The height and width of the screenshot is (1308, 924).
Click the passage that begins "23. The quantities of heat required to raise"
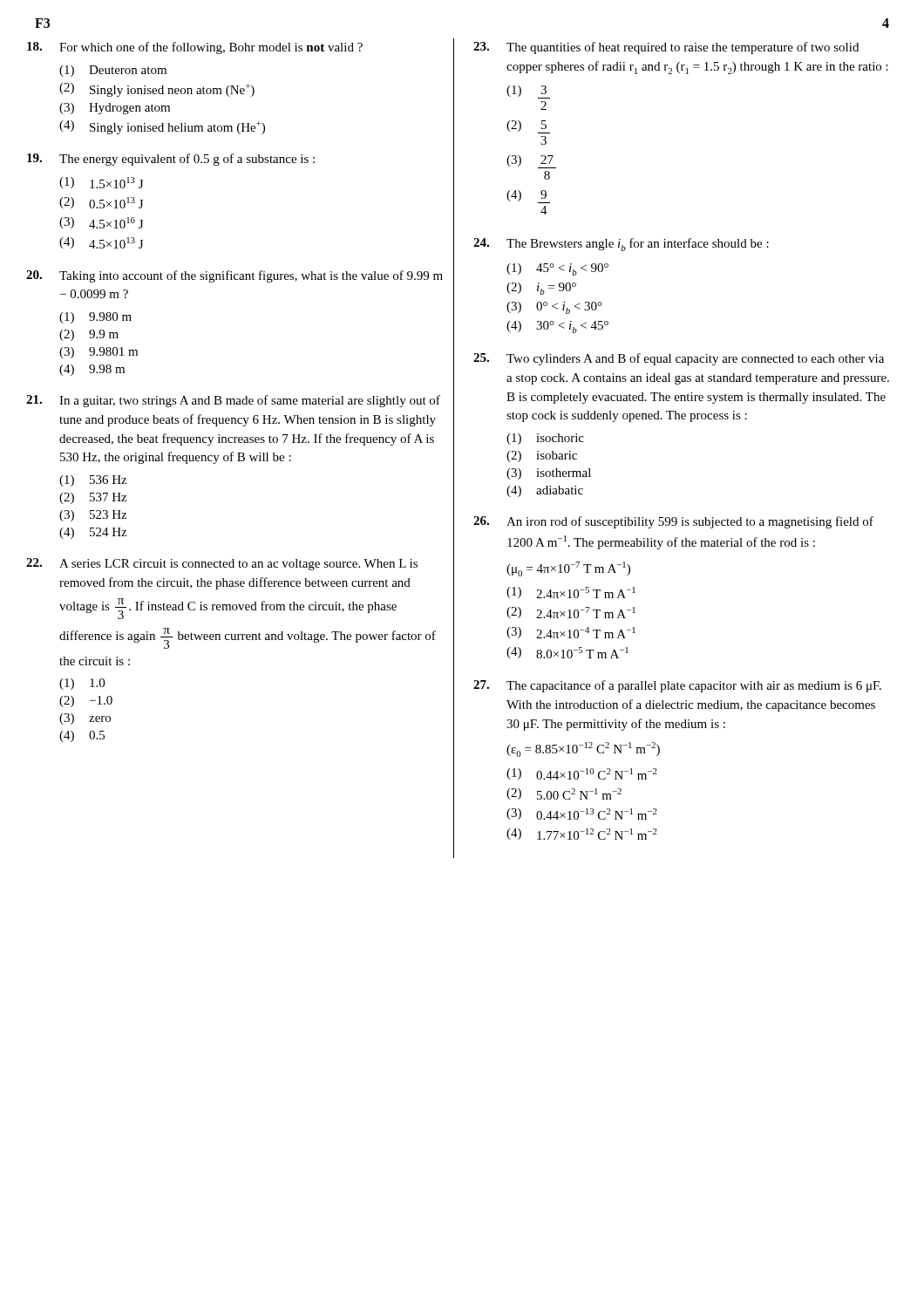pos(666,48)
